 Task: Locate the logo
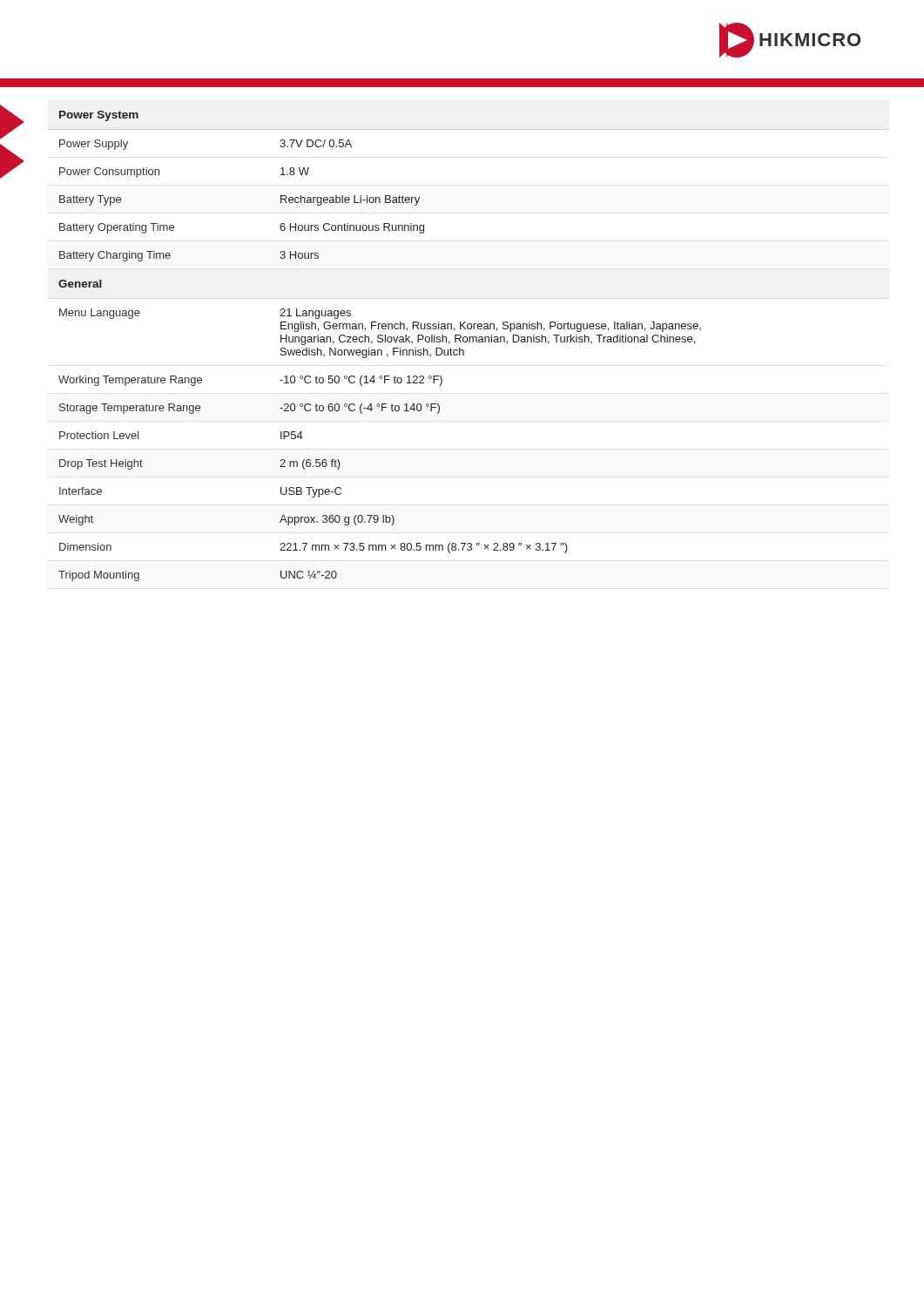tap(802, 40)
